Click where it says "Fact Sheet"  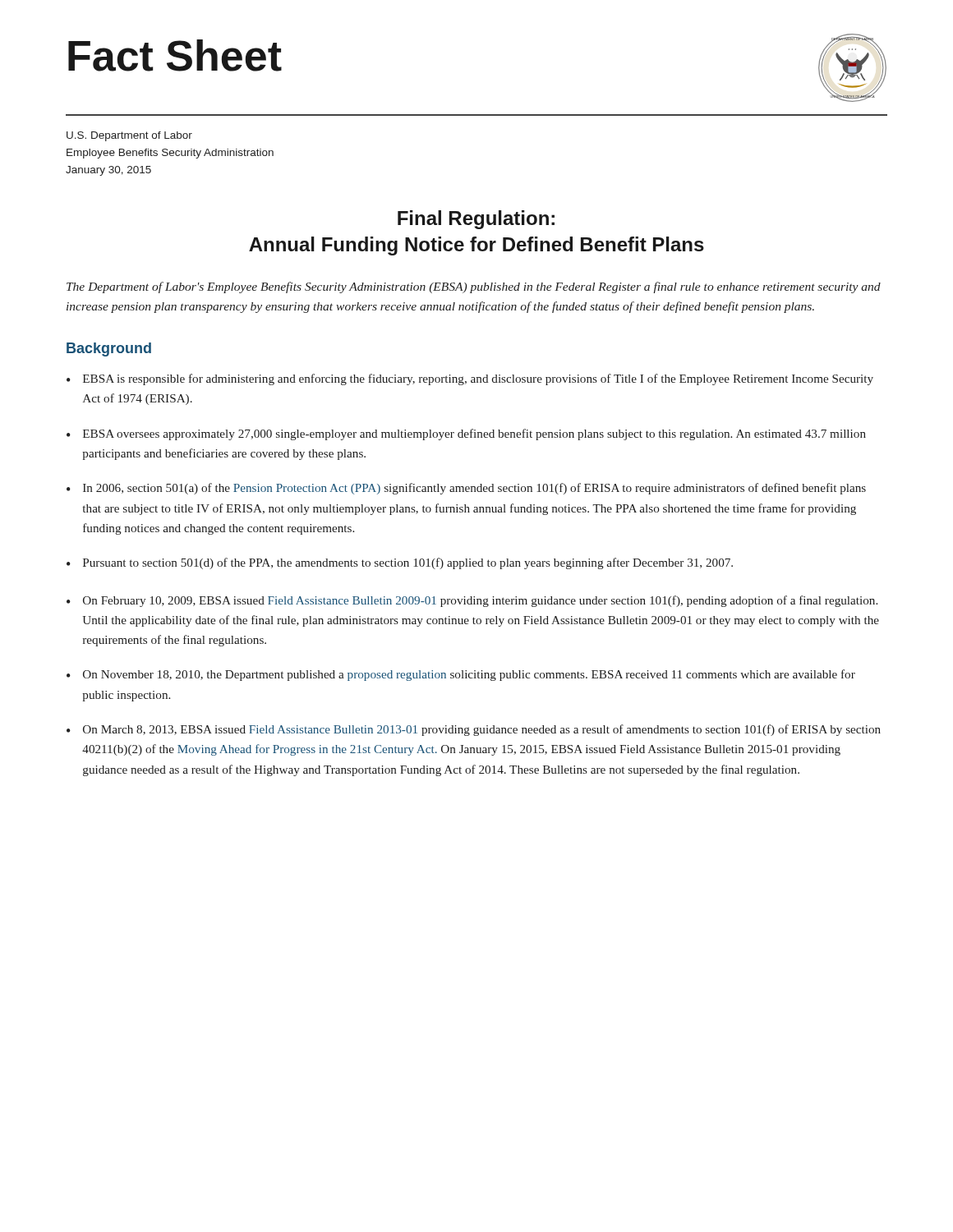(x=174, y=56)
